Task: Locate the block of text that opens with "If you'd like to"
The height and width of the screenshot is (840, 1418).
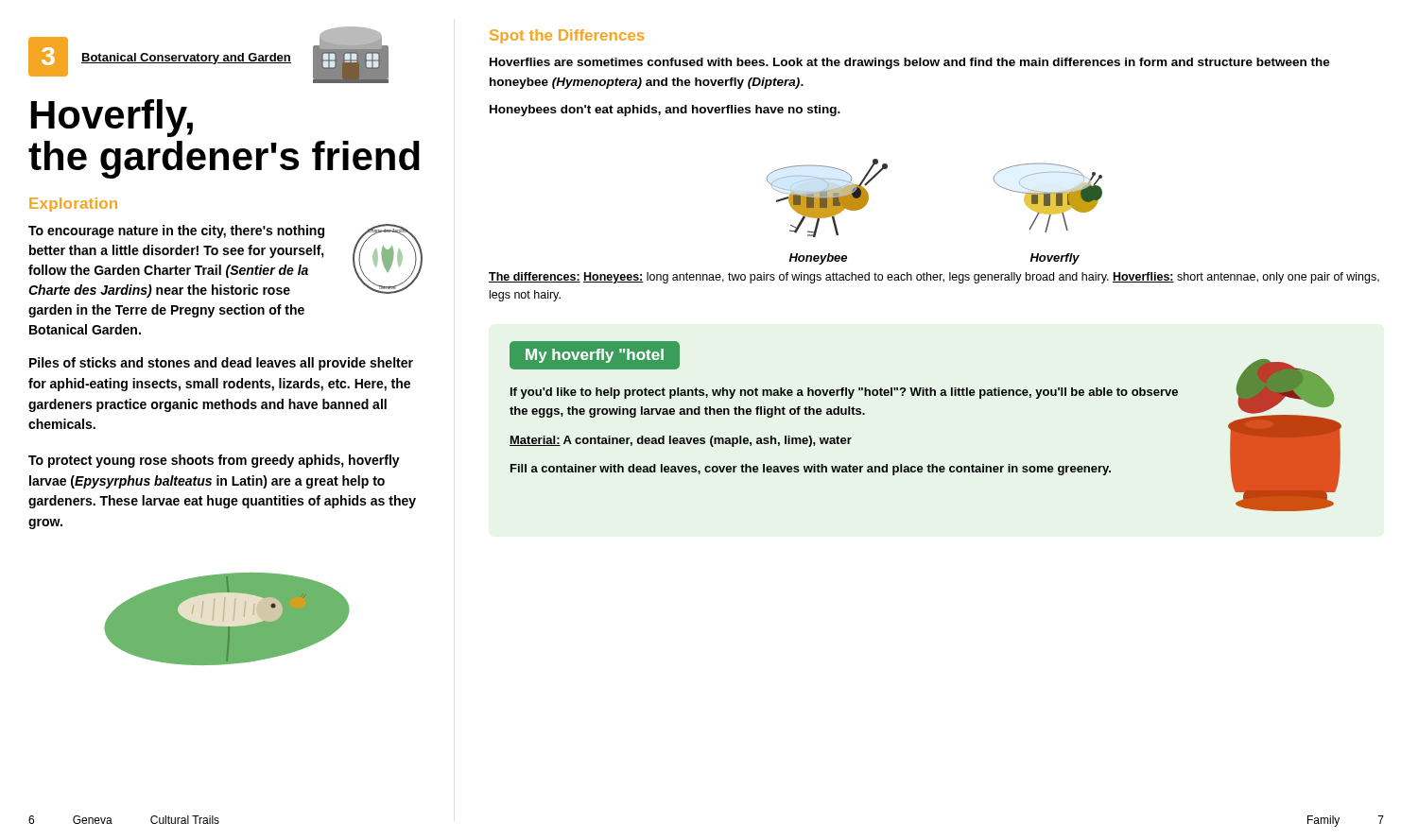Action: 844,401
